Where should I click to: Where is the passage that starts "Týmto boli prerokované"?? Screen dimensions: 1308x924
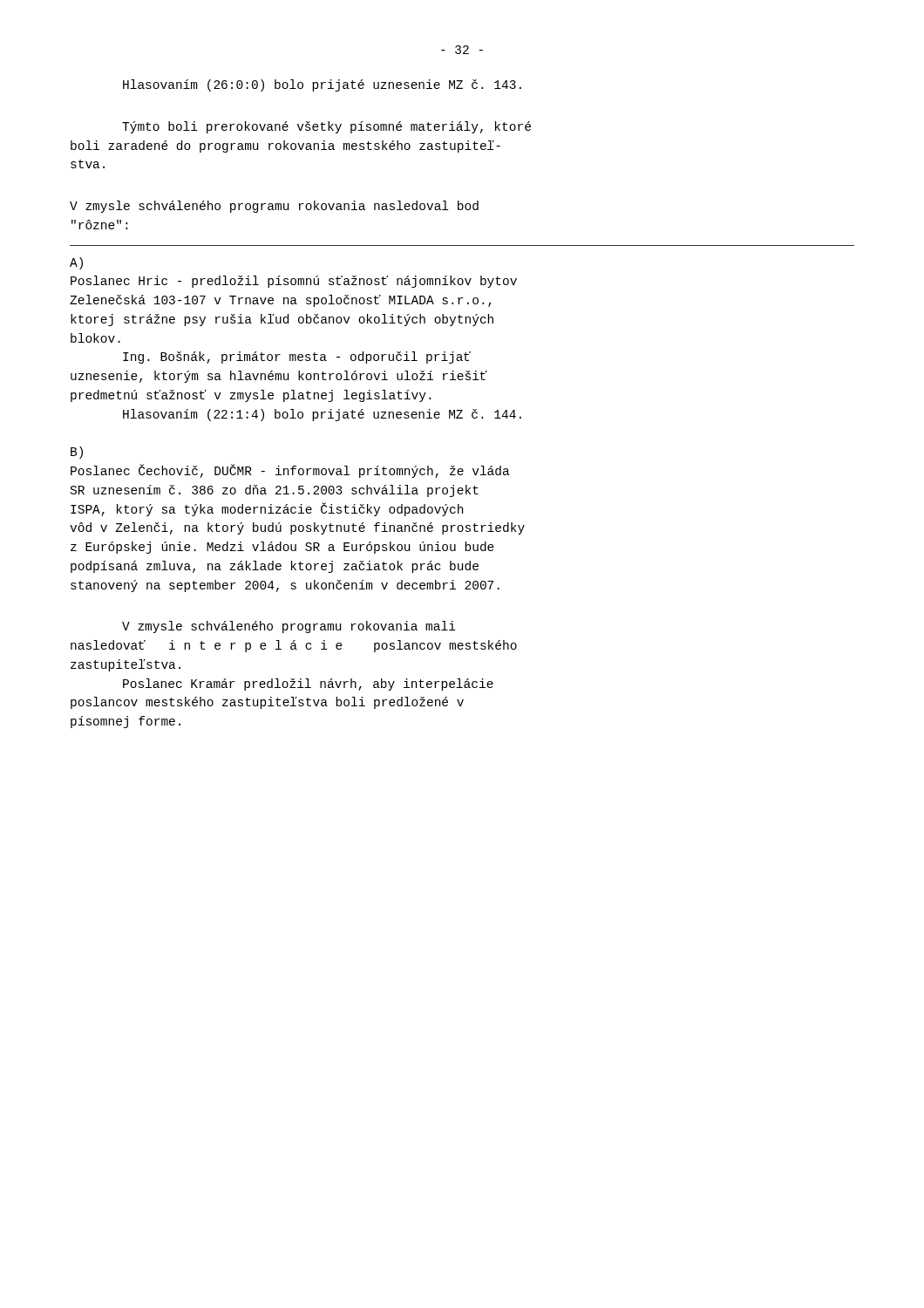[x=301, y=145]
